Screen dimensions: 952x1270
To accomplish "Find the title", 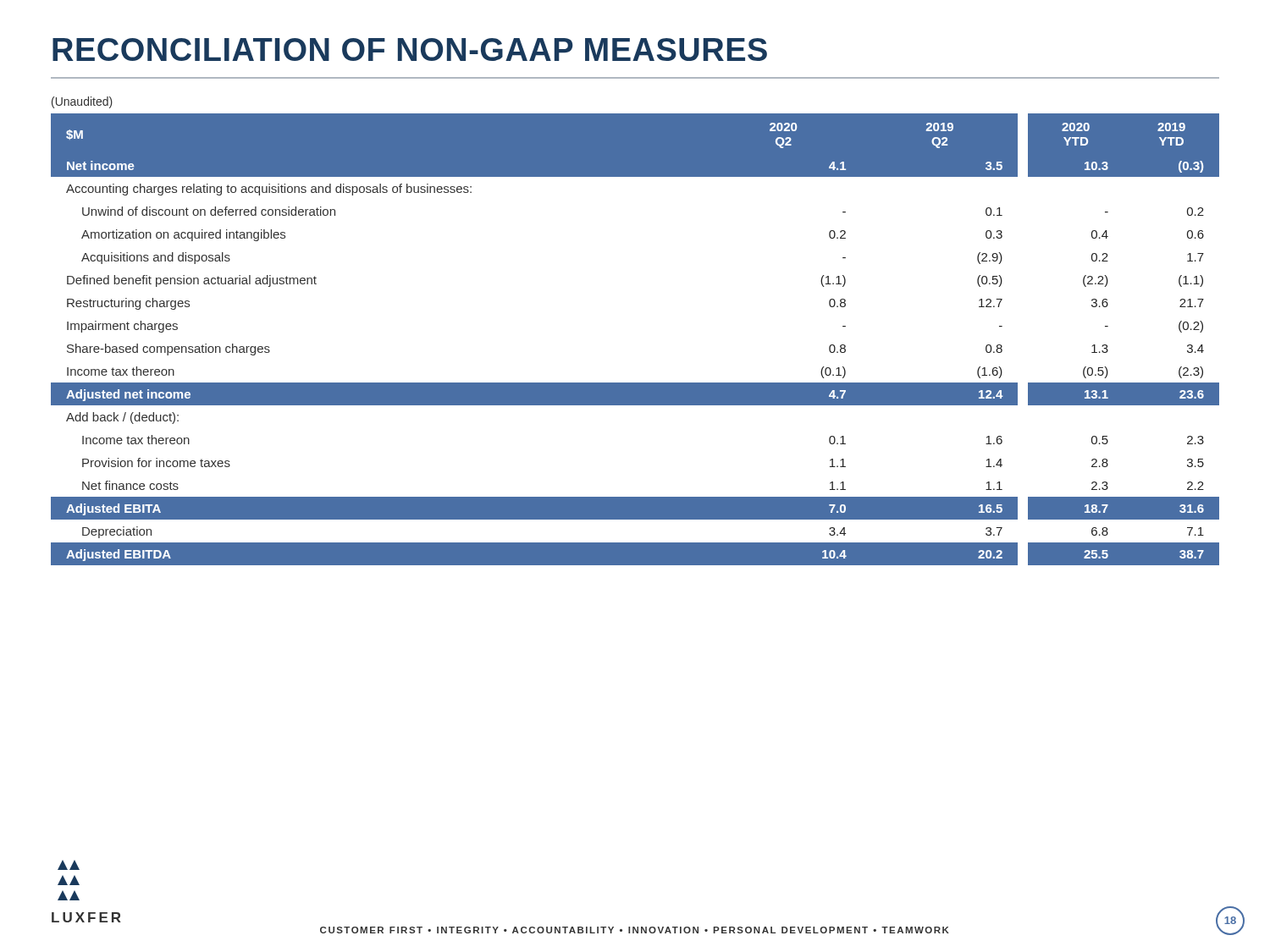I will [635, 50].
